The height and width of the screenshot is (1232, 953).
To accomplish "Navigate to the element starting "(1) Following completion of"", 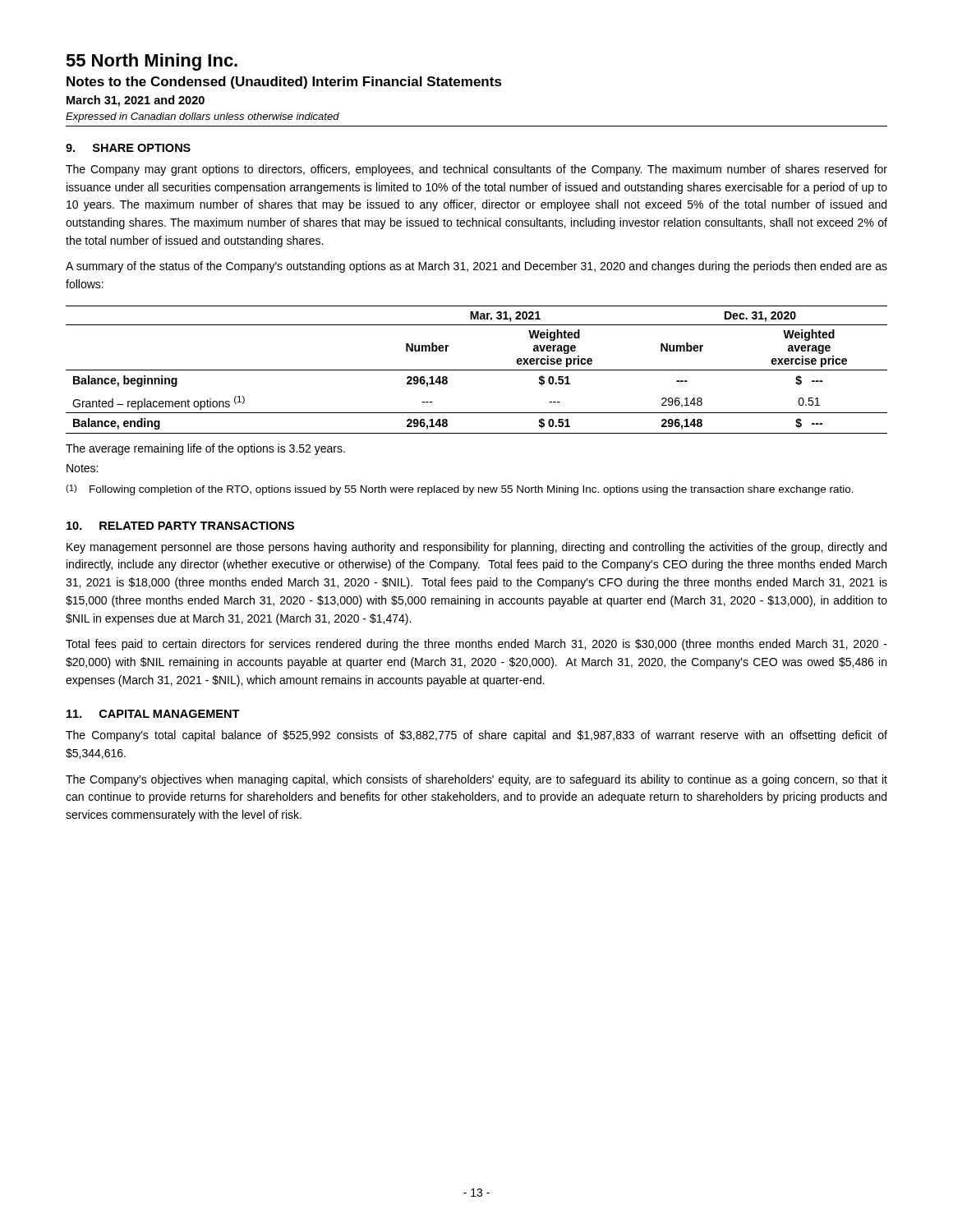I will 460,491.
